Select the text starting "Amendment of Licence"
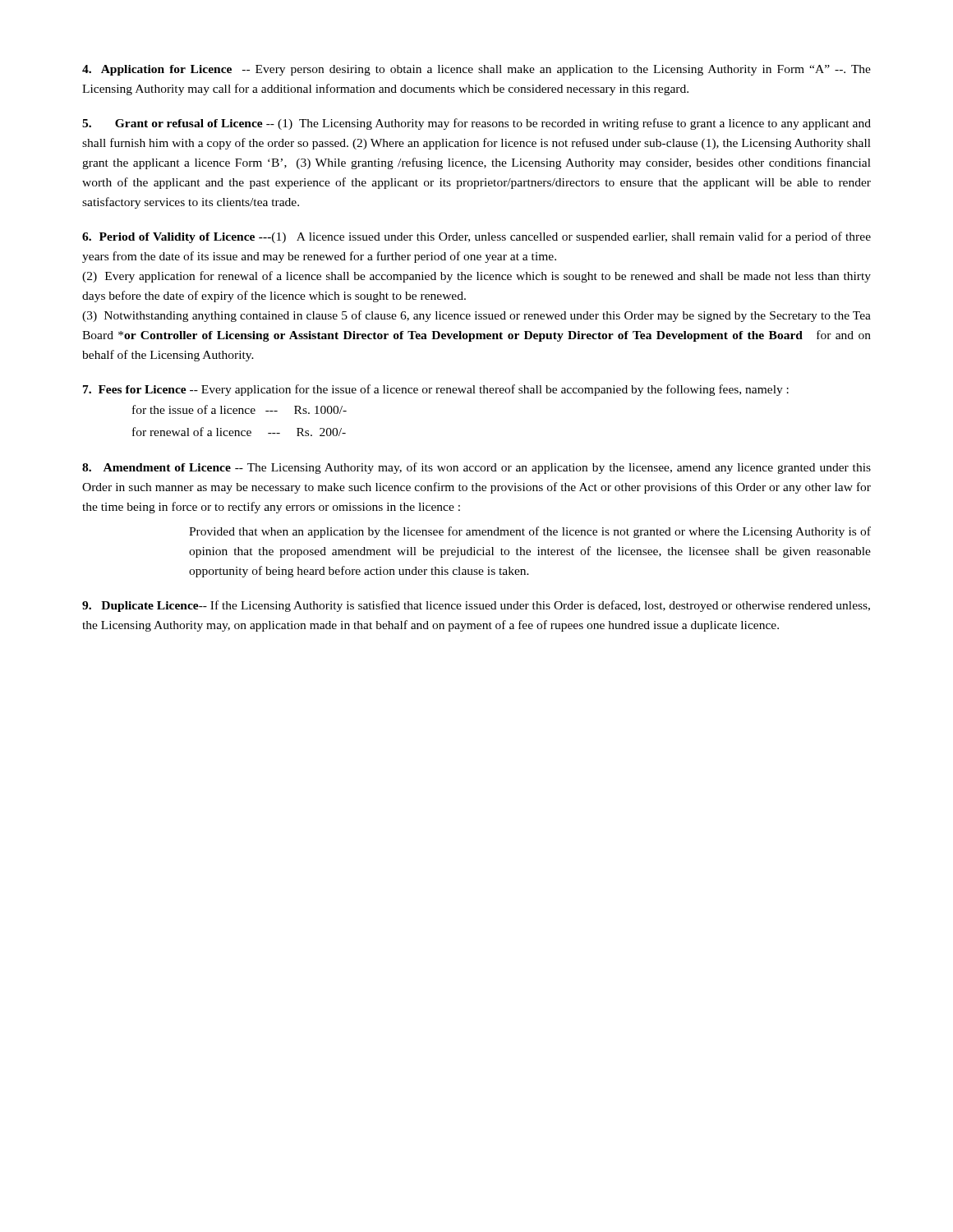Screen dimensions: 1232x953 pos(476,519)
